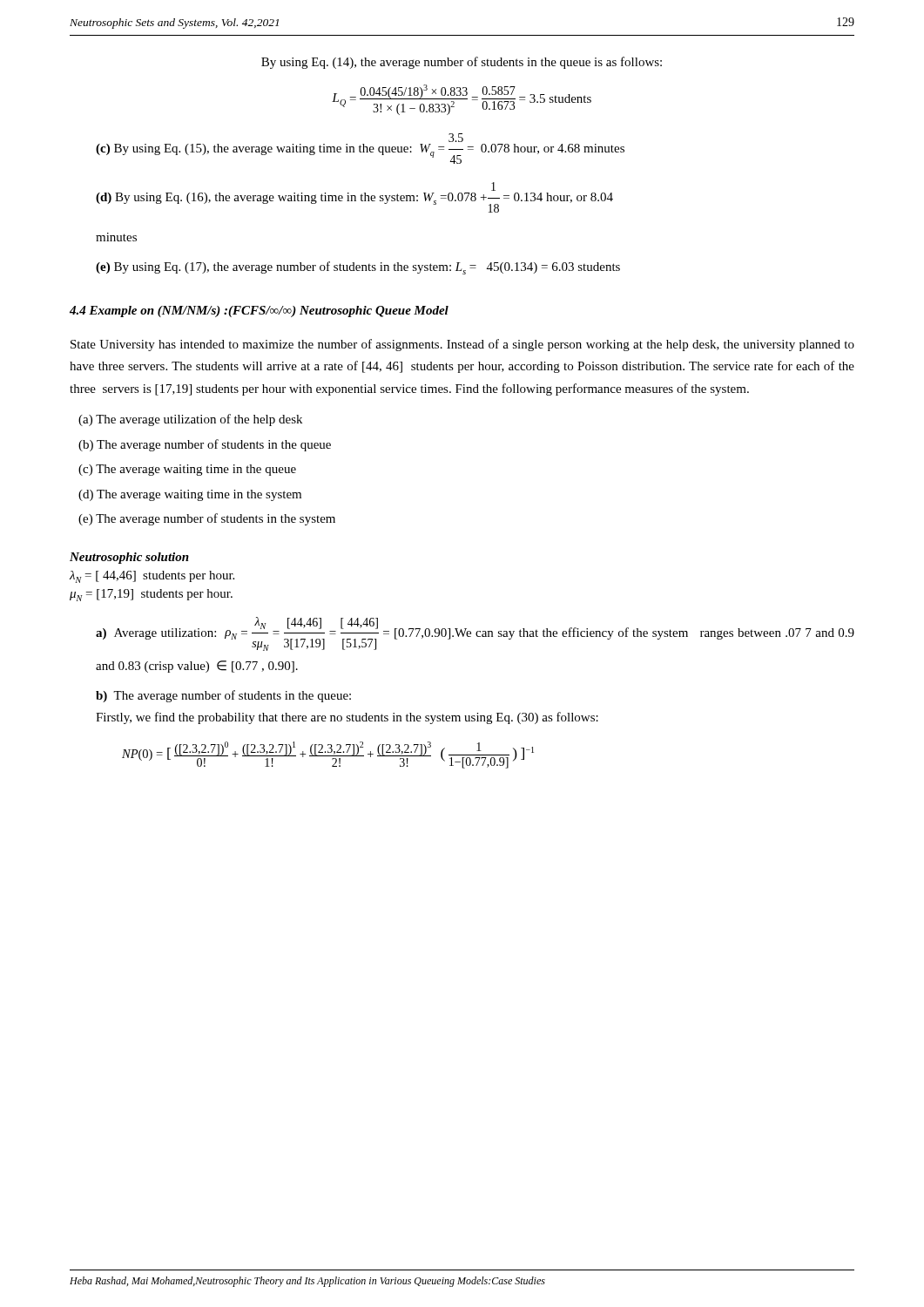Viewport: 924px width, 1307px height.
Task: Point to the passage starting "(c) By using Eq. (15), the average waiting"
Action: (x=360, y=149)
